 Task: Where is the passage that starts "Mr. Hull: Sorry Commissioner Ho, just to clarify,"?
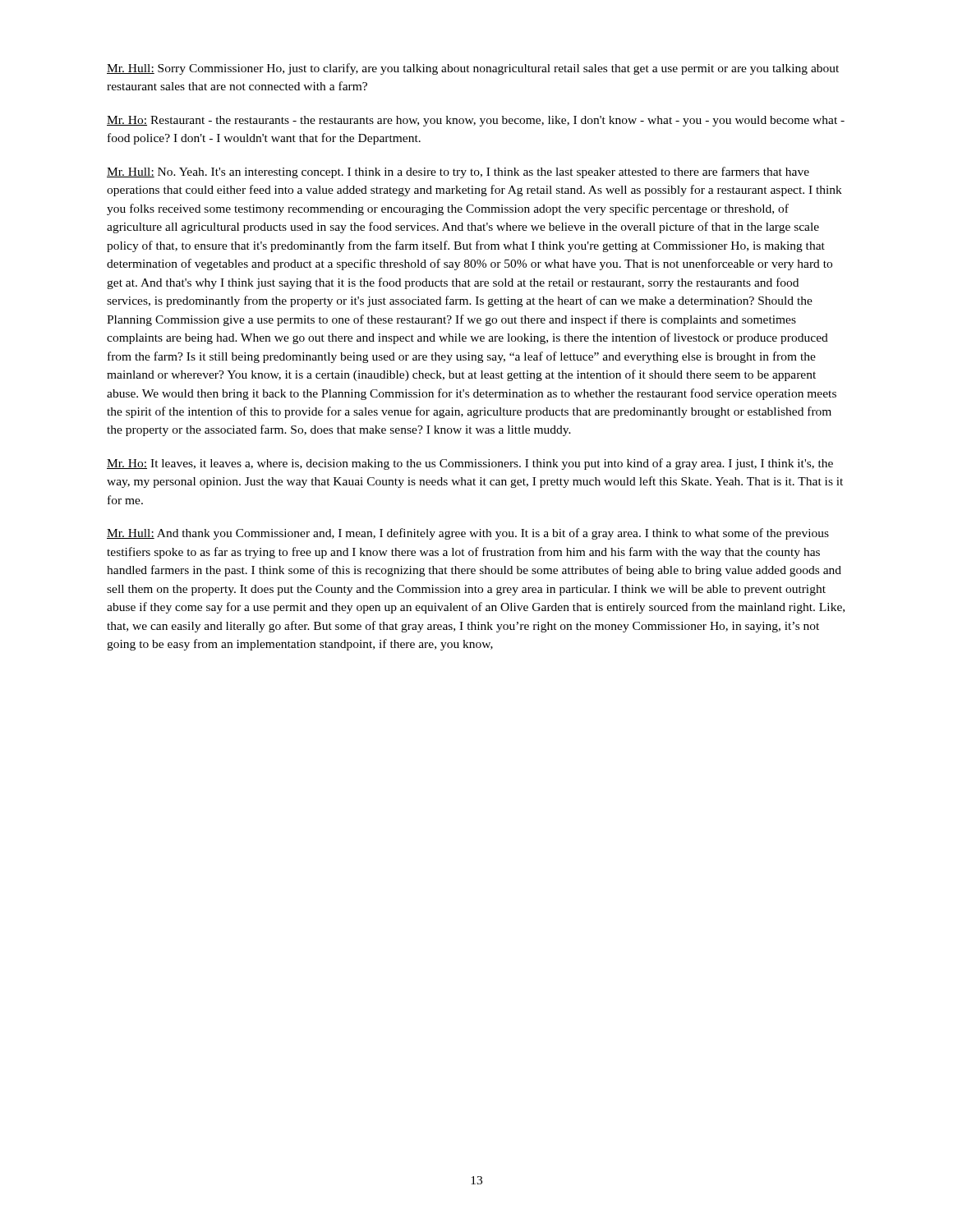coord(473,77)
